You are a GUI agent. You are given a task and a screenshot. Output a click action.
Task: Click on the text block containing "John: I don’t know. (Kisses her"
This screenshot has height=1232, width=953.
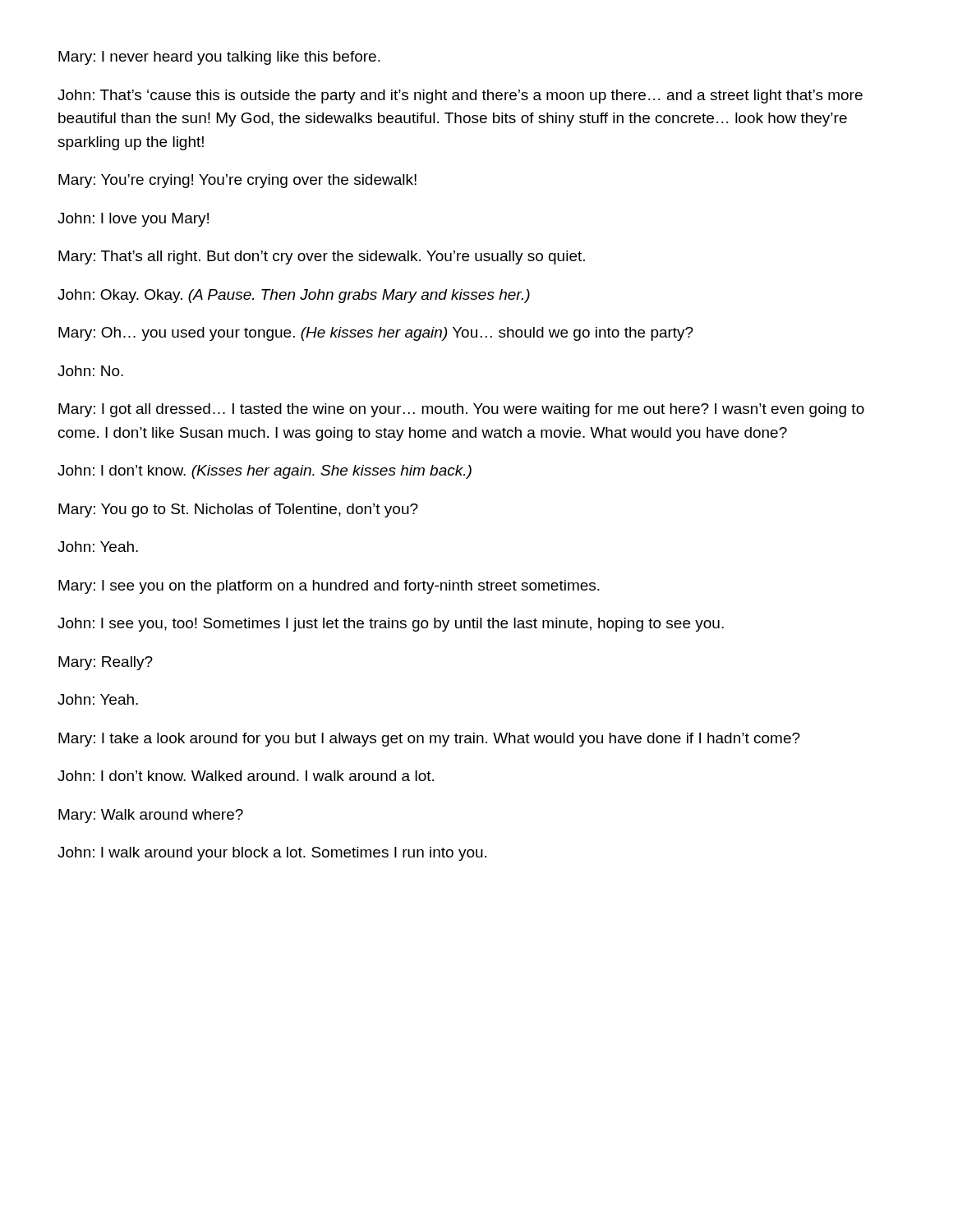click(265, 470)
